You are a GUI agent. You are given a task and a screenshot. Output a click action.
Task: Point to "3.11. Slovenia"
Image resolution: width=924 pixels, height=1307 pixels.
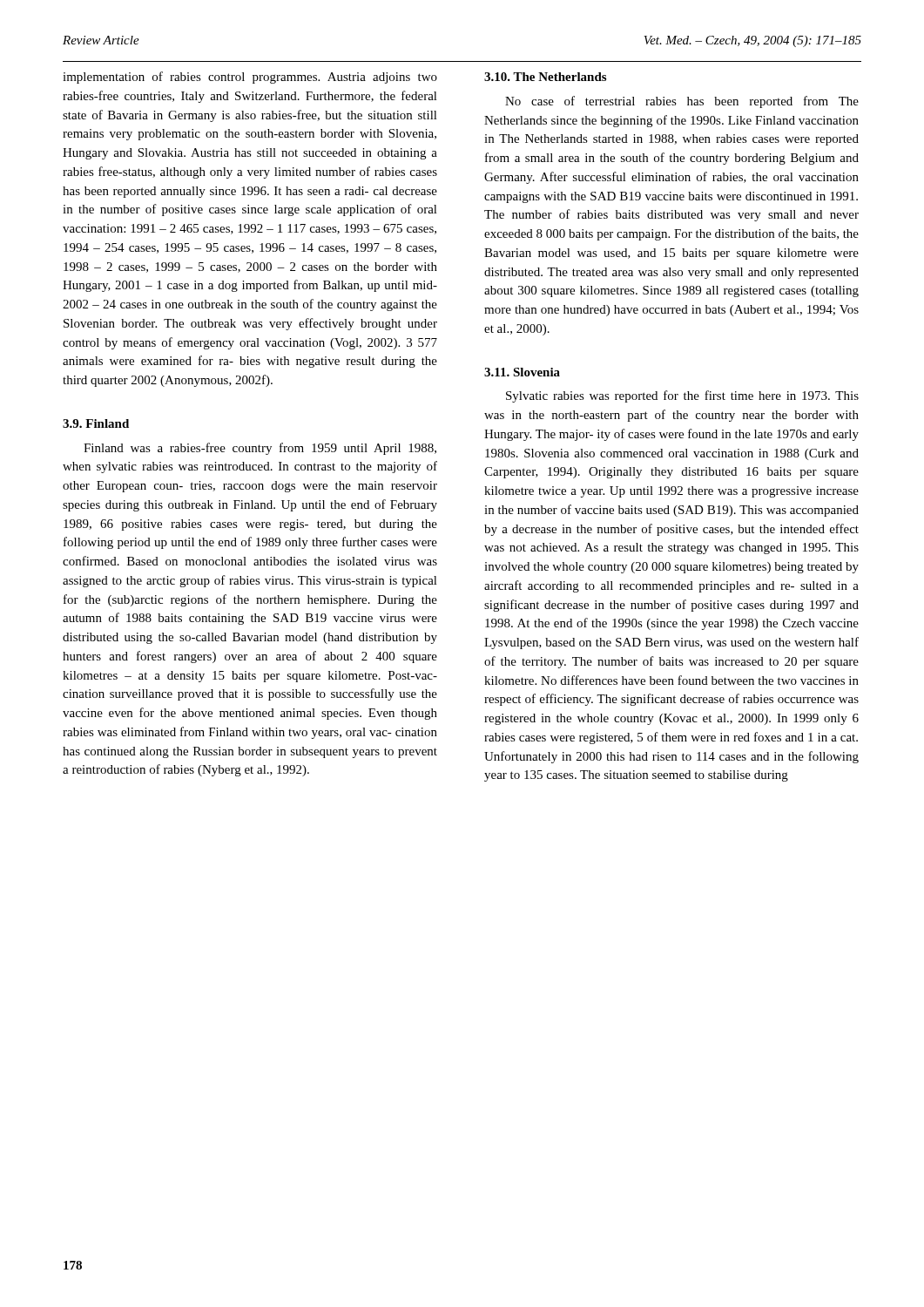tap(522, 372)
